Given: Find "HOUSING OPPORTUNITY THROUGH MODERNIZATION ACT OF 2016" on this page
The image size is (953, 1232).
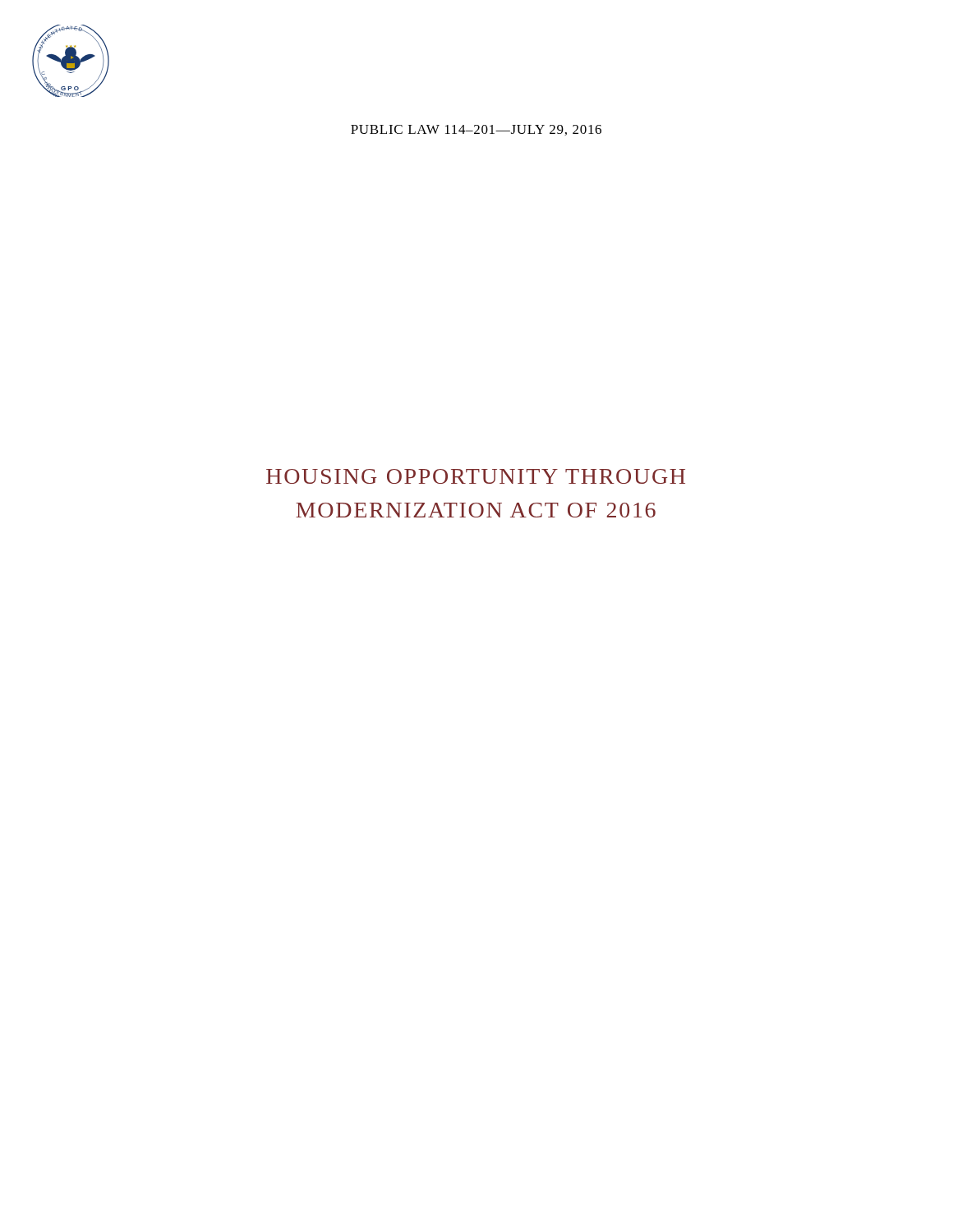Looking at the screenshot, I should coord(476,493).
